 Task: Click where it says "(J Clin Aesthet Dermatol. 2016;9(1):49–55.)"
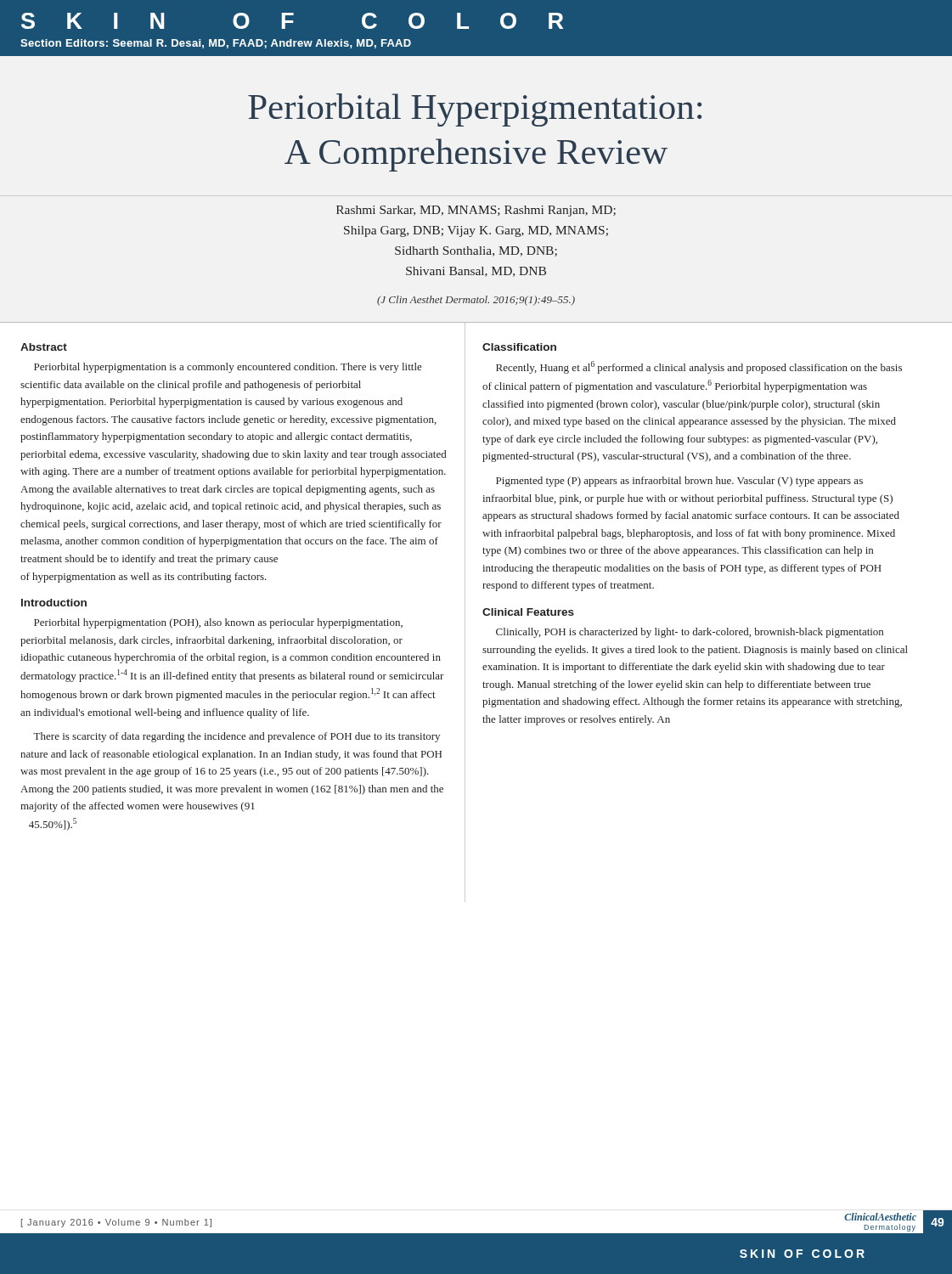coord(476,300)
